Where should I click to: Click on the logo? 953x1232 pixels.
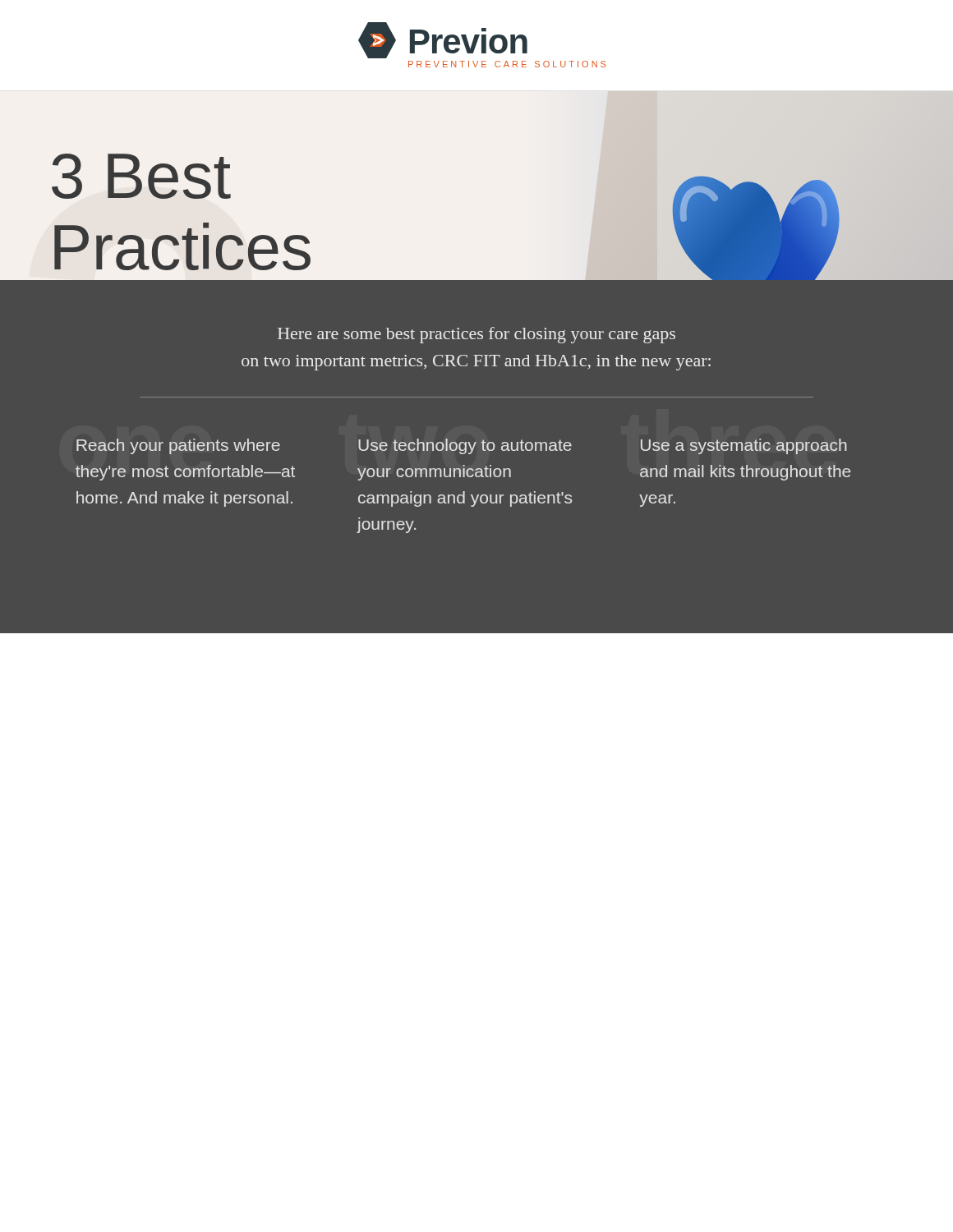click(x=476, y=45)
